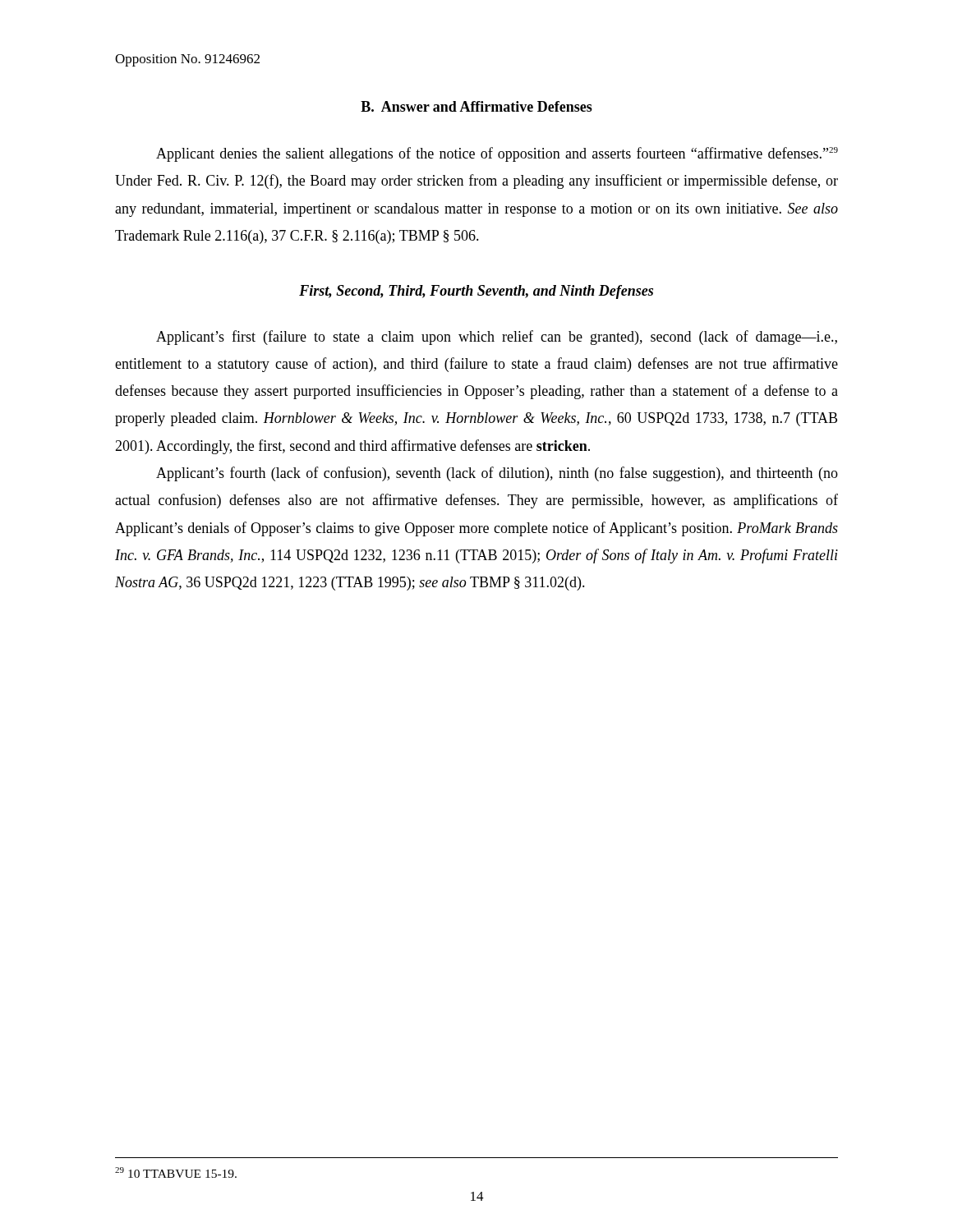Viewport: 953px width, 1232px height.
Task: Select the text block containing "Applicant’s fourth (lack of confusion), seventh (lack"
Action: 476,528
